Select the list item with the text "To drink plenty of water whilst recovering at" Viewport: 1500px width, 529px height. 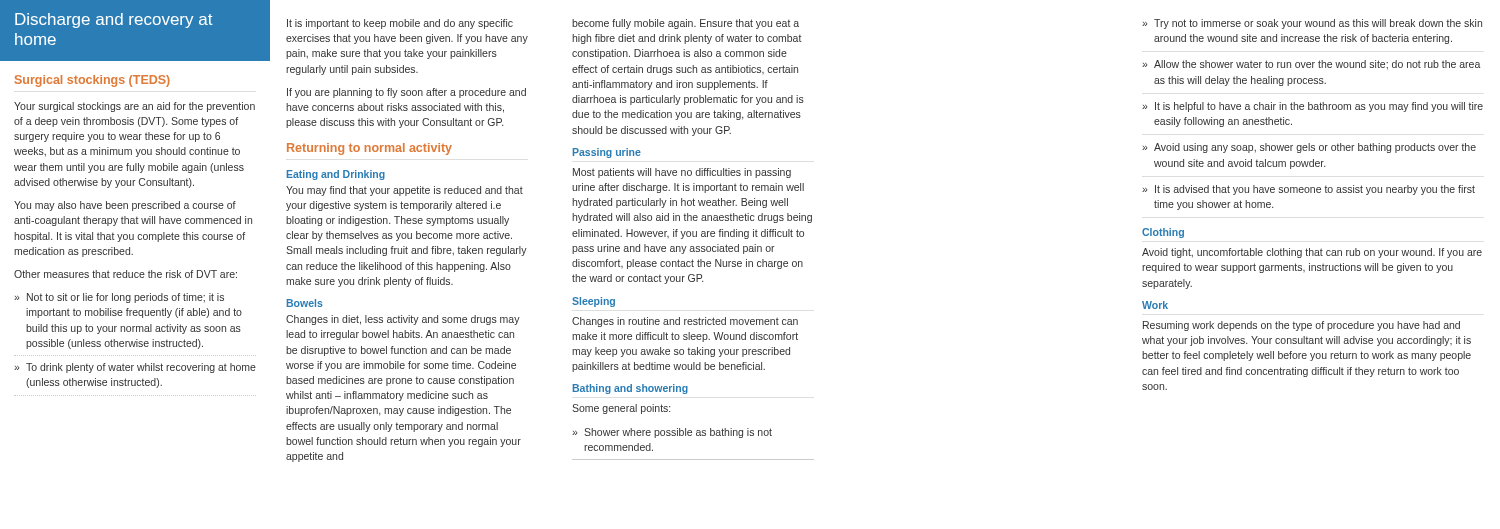pos(141,375)
